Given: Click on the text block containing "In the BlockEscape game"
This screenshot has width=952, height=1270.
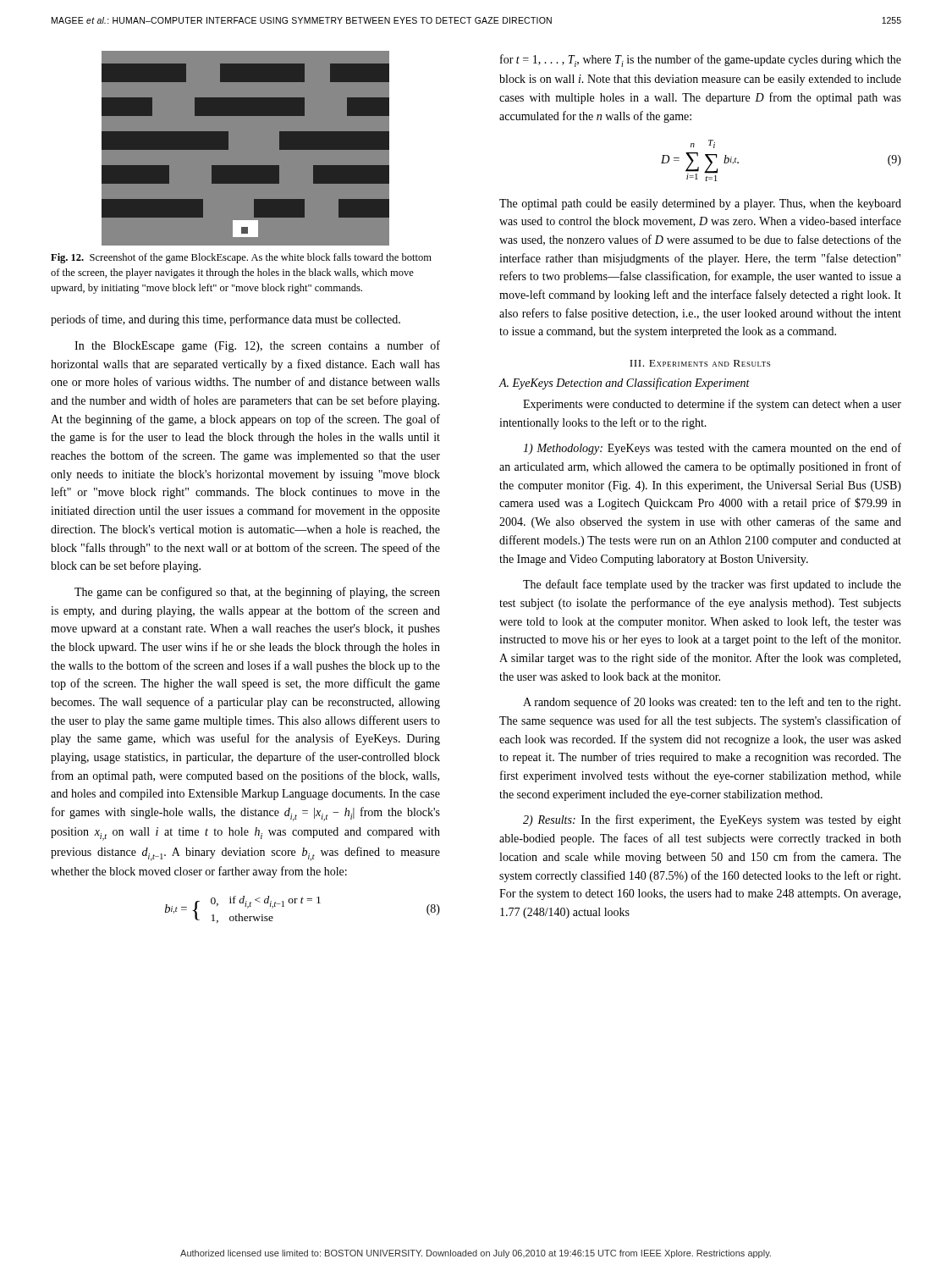Looking at the screenshot, I should pos(245,456).
